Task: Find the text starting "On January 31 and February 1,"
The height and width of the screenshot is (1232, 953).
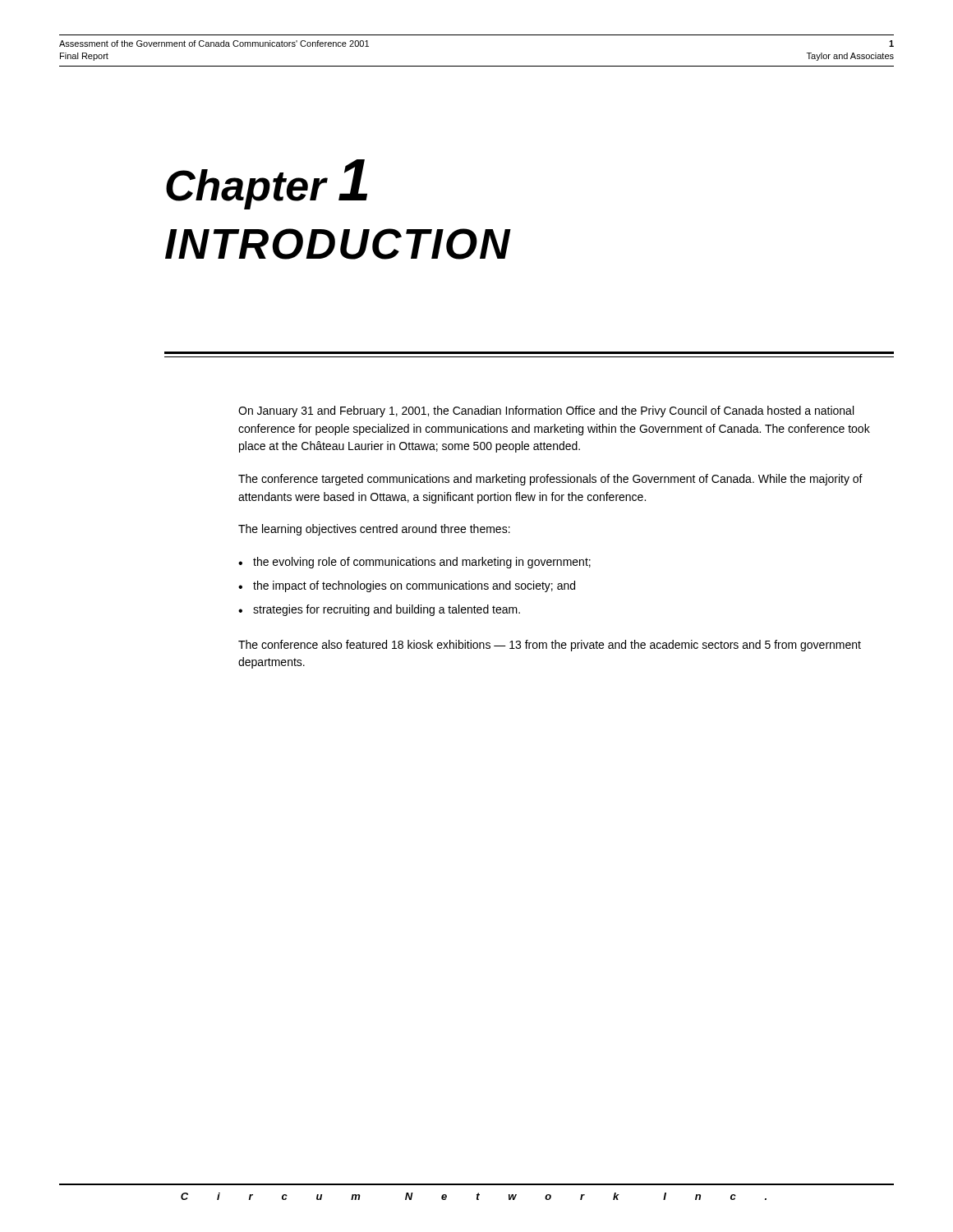Action: pos(554,428)
